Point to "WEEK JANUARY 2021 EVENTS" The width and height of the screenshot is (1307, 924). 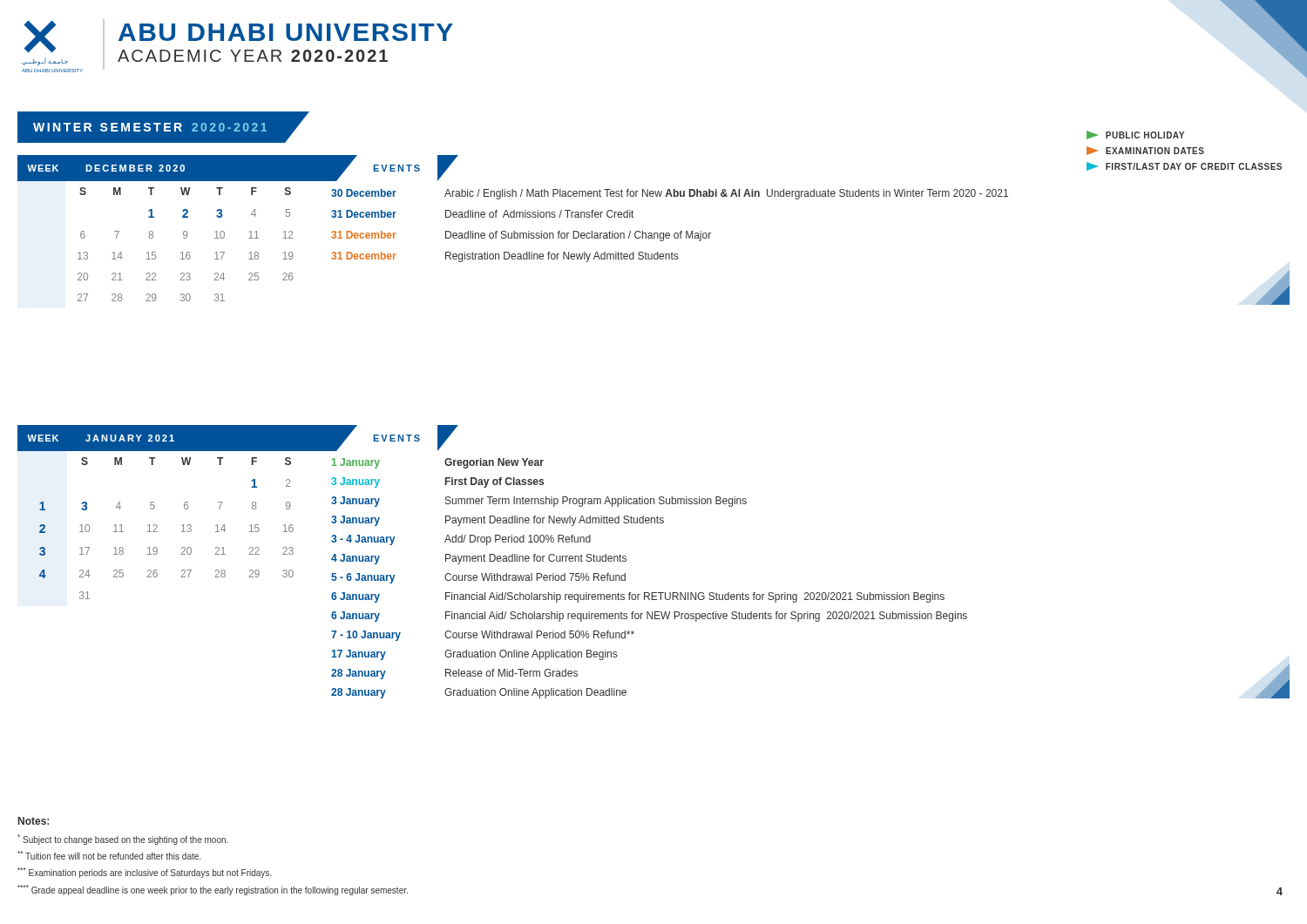click(238, 438)
